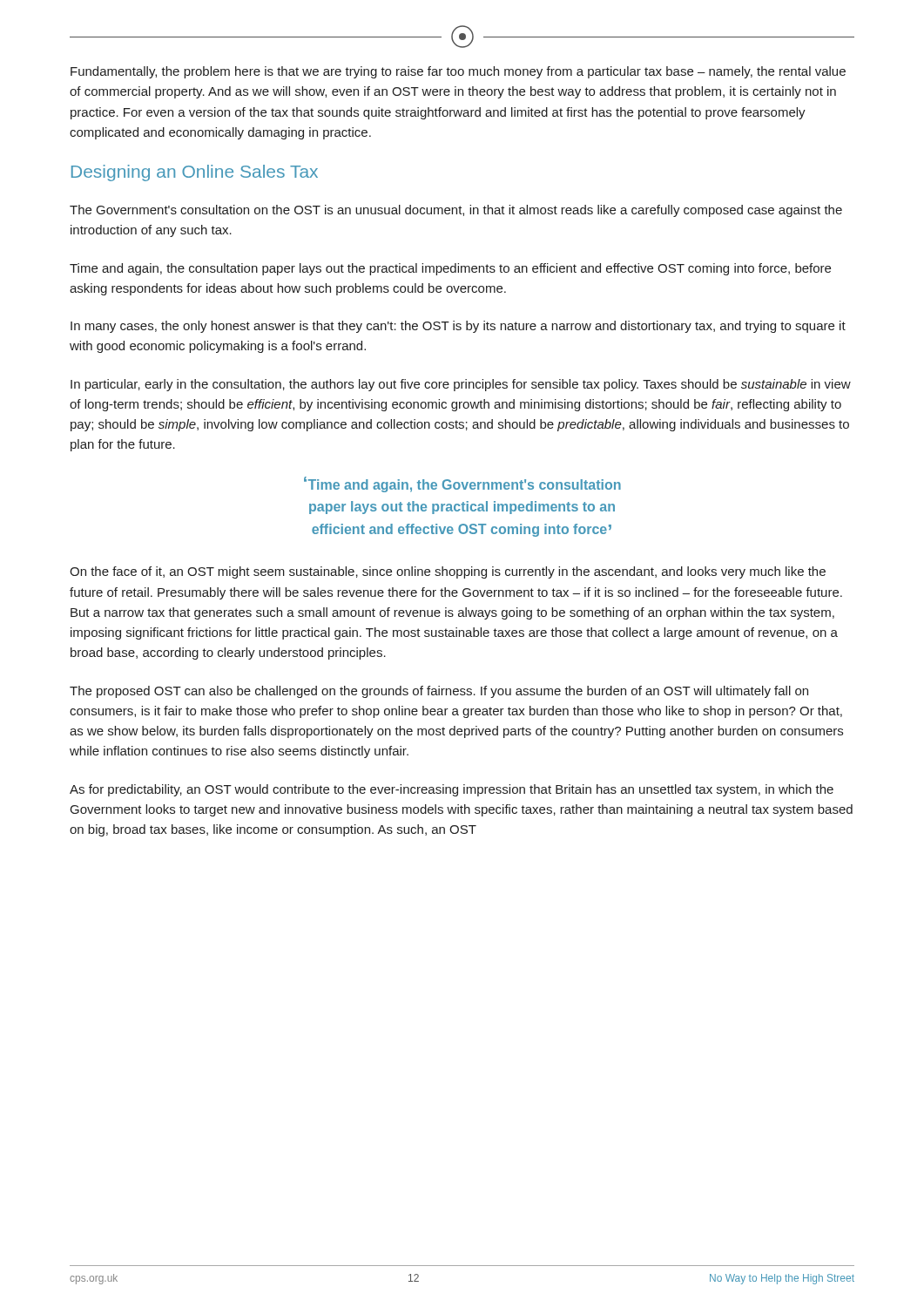Point to the element starting "Designing an Online Sales Tax"
Screen dimensions: 1307x924
coord(194,171)
